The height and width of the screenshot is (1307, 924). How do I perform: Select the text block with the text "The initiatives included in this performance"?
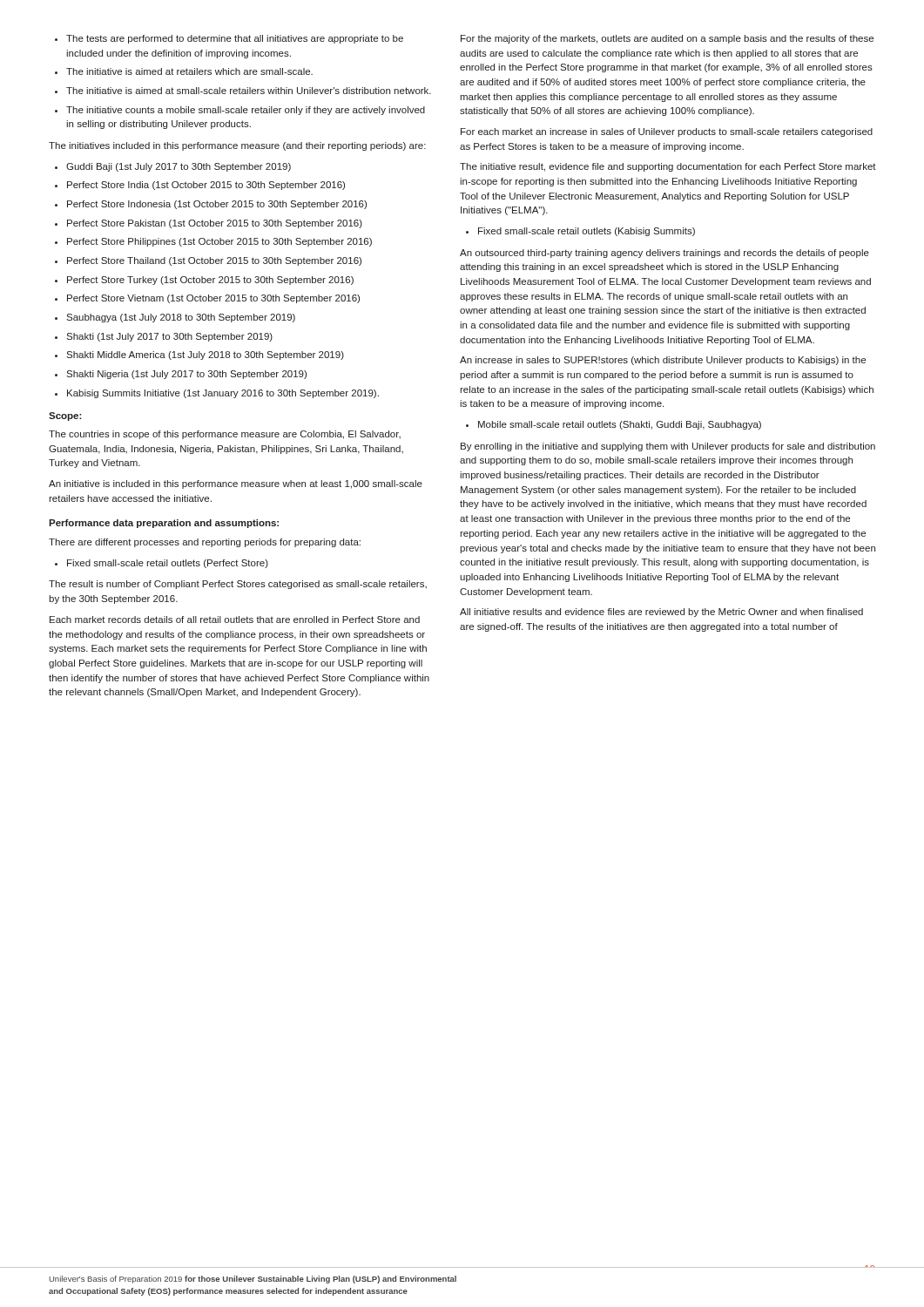point(240,146)
